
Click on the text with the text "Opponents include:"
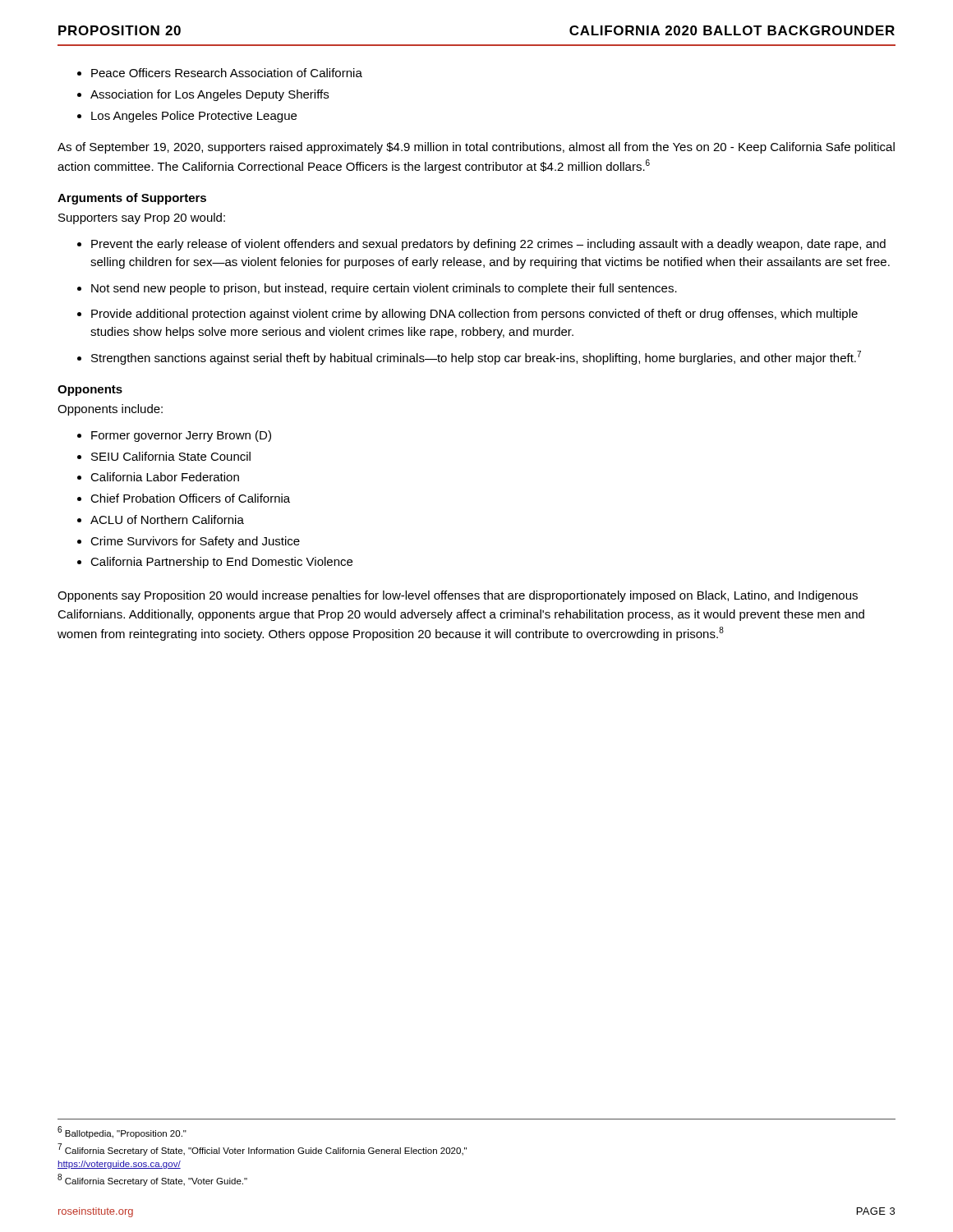111,408
